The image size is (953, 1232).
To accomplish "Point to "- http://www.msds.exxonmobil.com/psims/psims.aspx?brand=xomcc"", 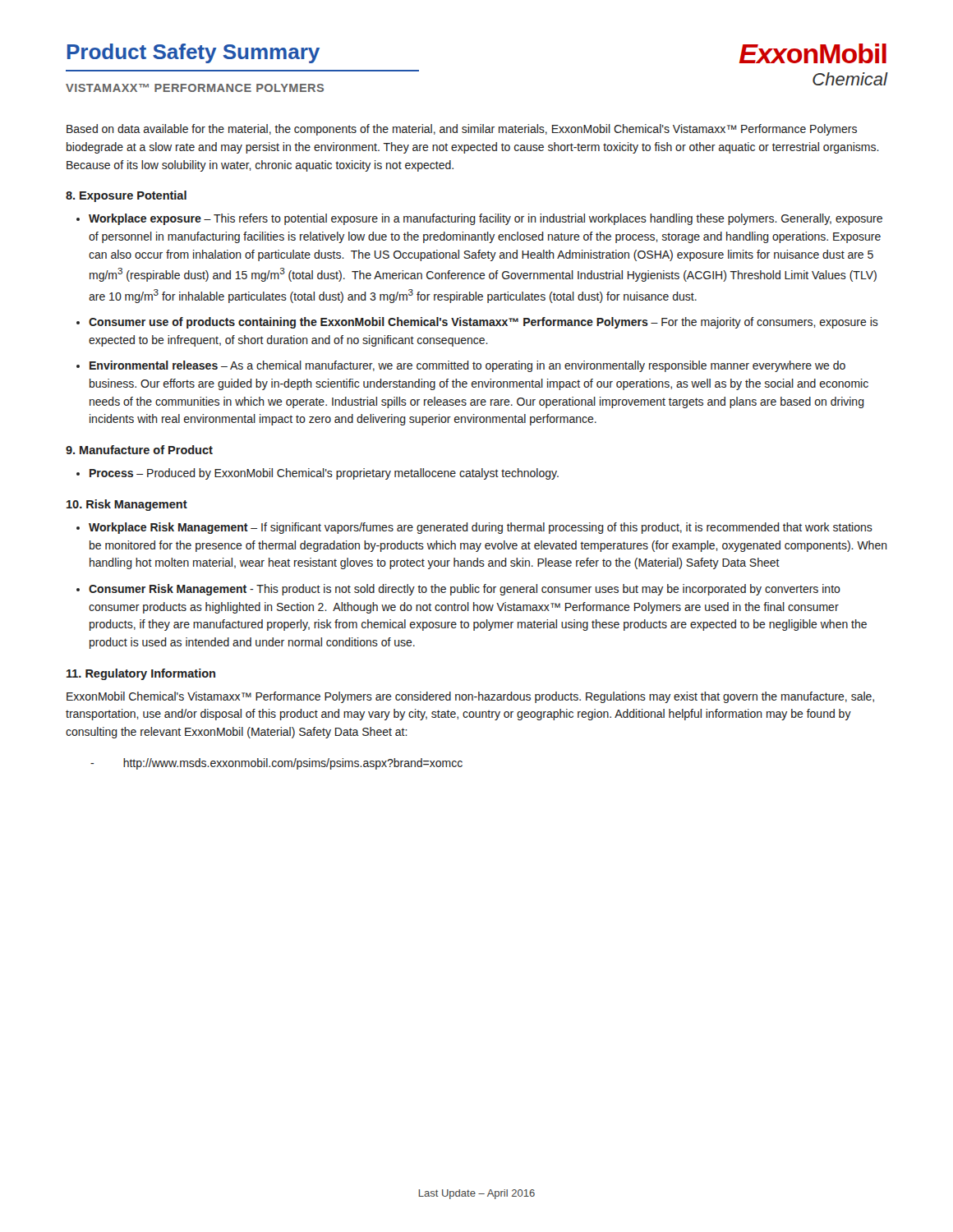I will [x=277, y=763].
